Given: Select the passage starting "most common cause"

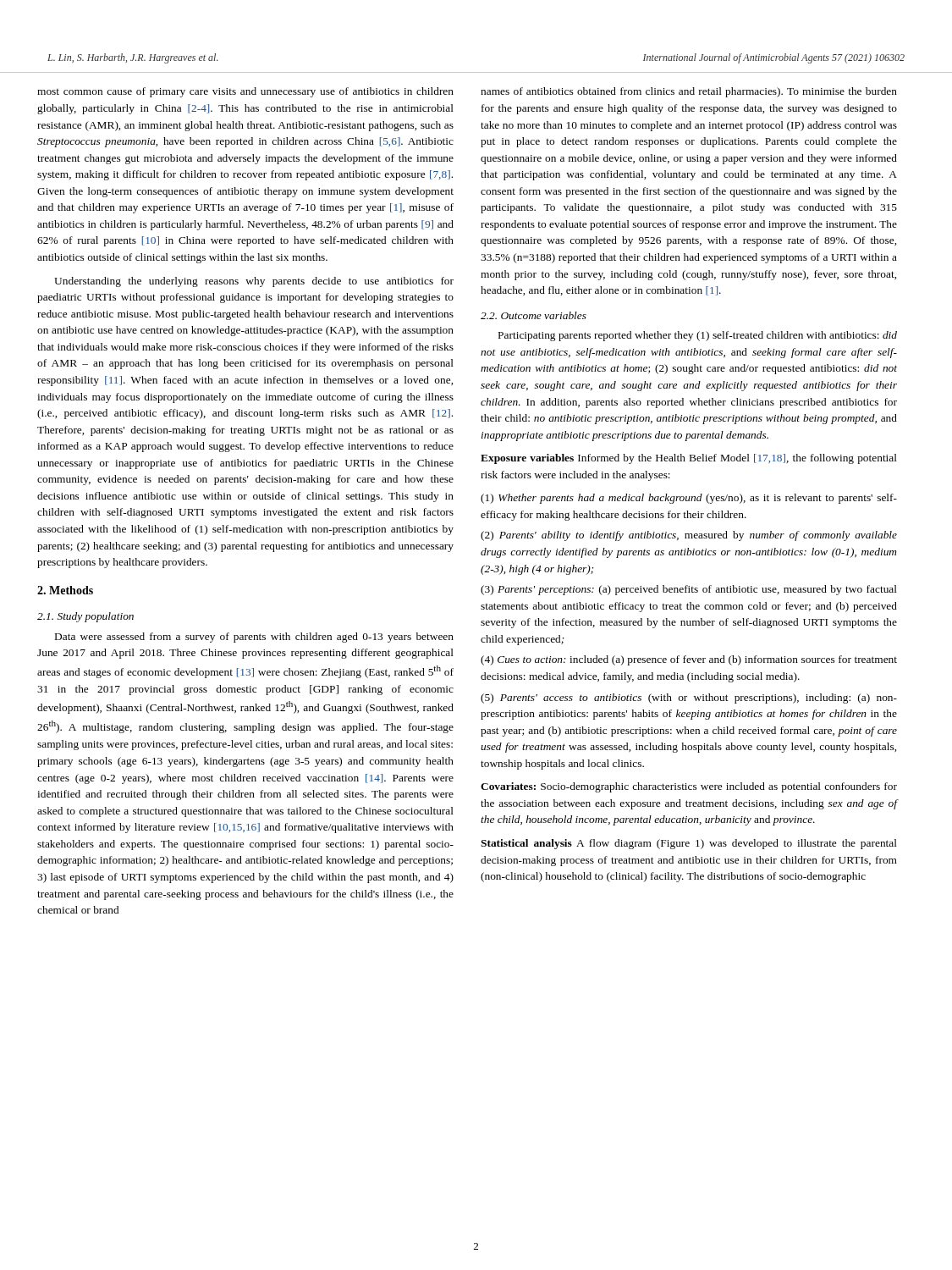Looking at the screenshot, I should click(x=245, y=174).
